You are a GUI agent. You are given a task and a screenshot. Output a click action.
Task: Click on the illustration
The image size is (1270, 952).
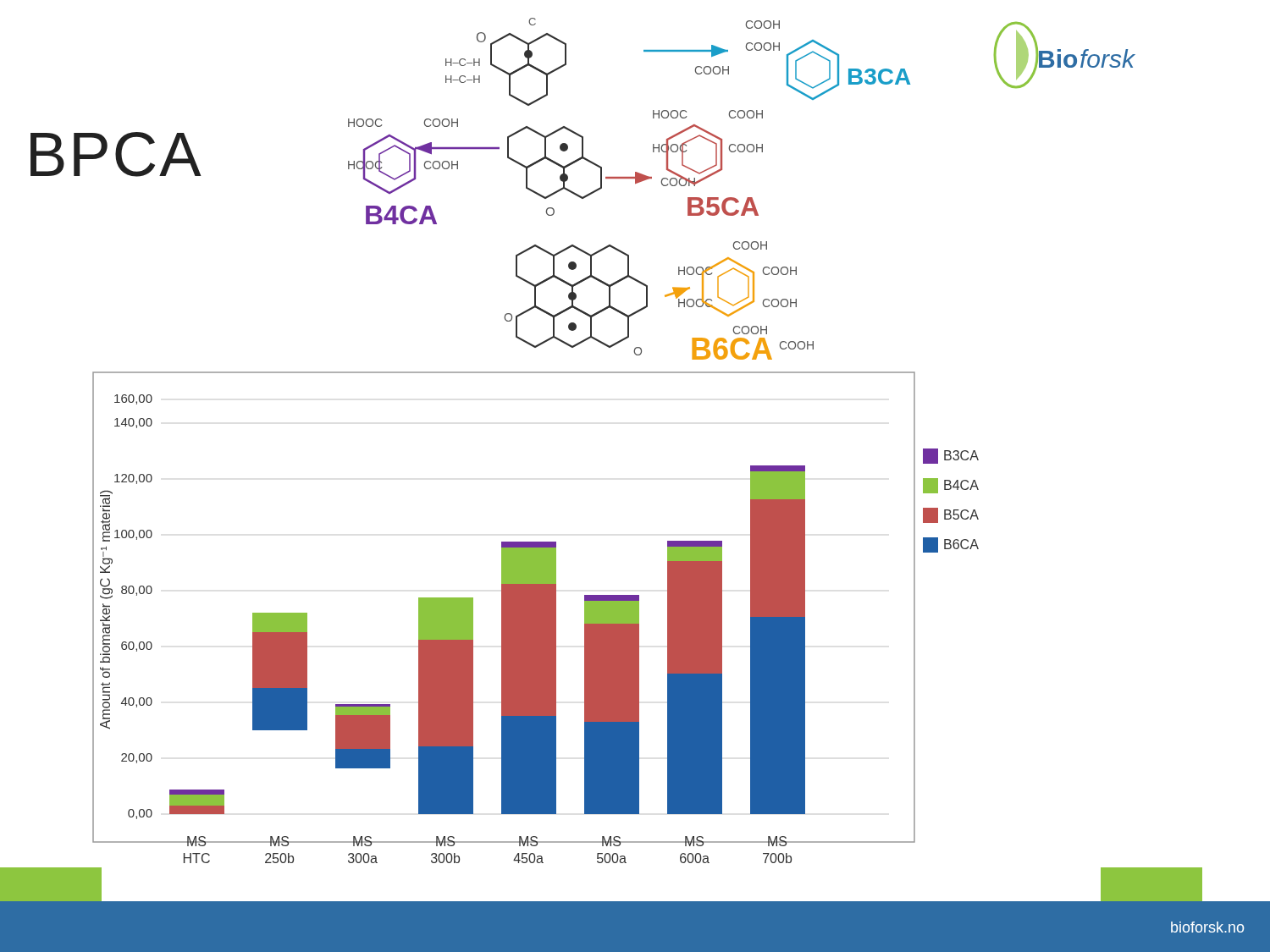pos(669,190)
